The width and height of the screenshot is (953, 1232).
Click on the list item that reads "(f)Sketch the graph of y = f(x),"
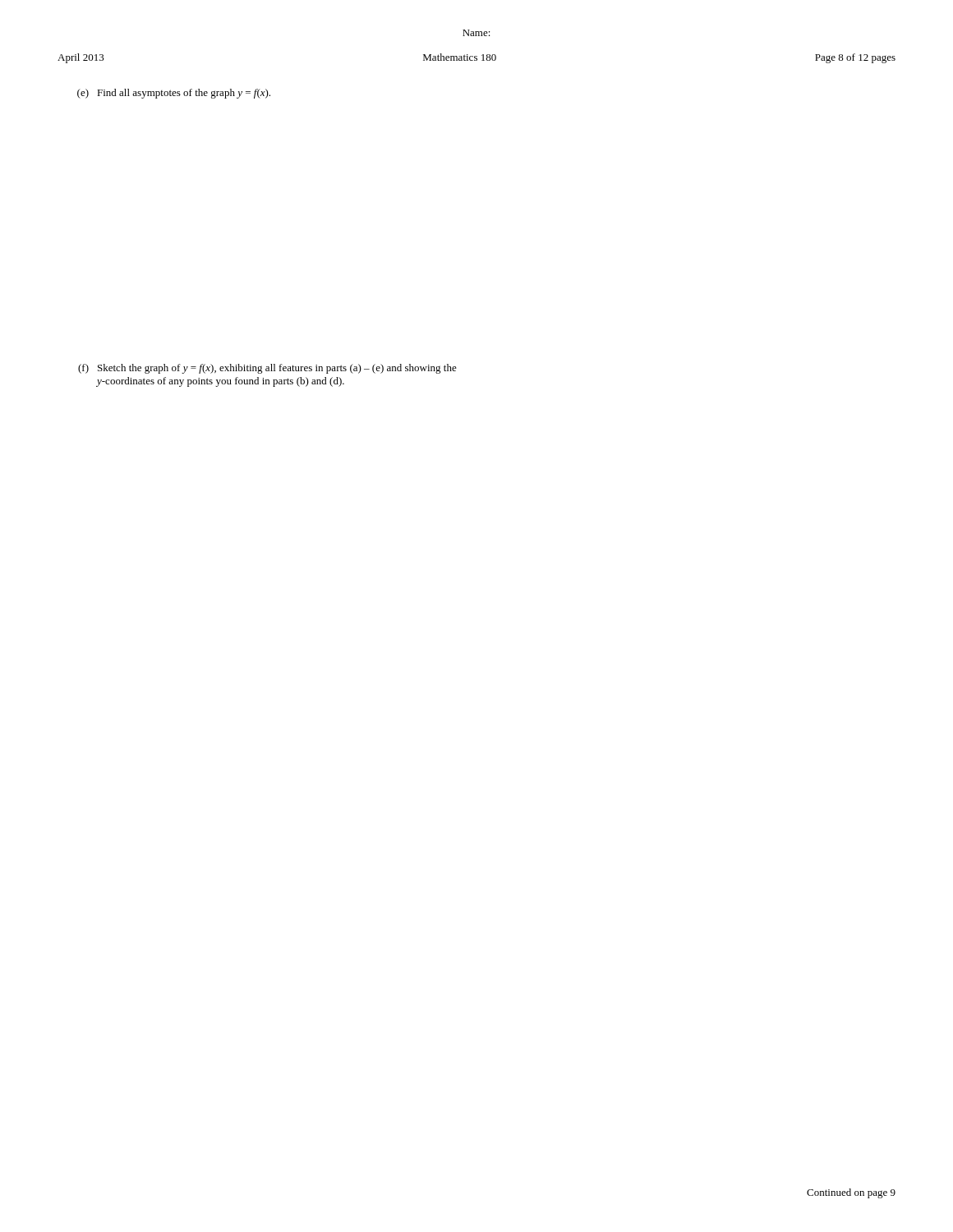[257, 375]
